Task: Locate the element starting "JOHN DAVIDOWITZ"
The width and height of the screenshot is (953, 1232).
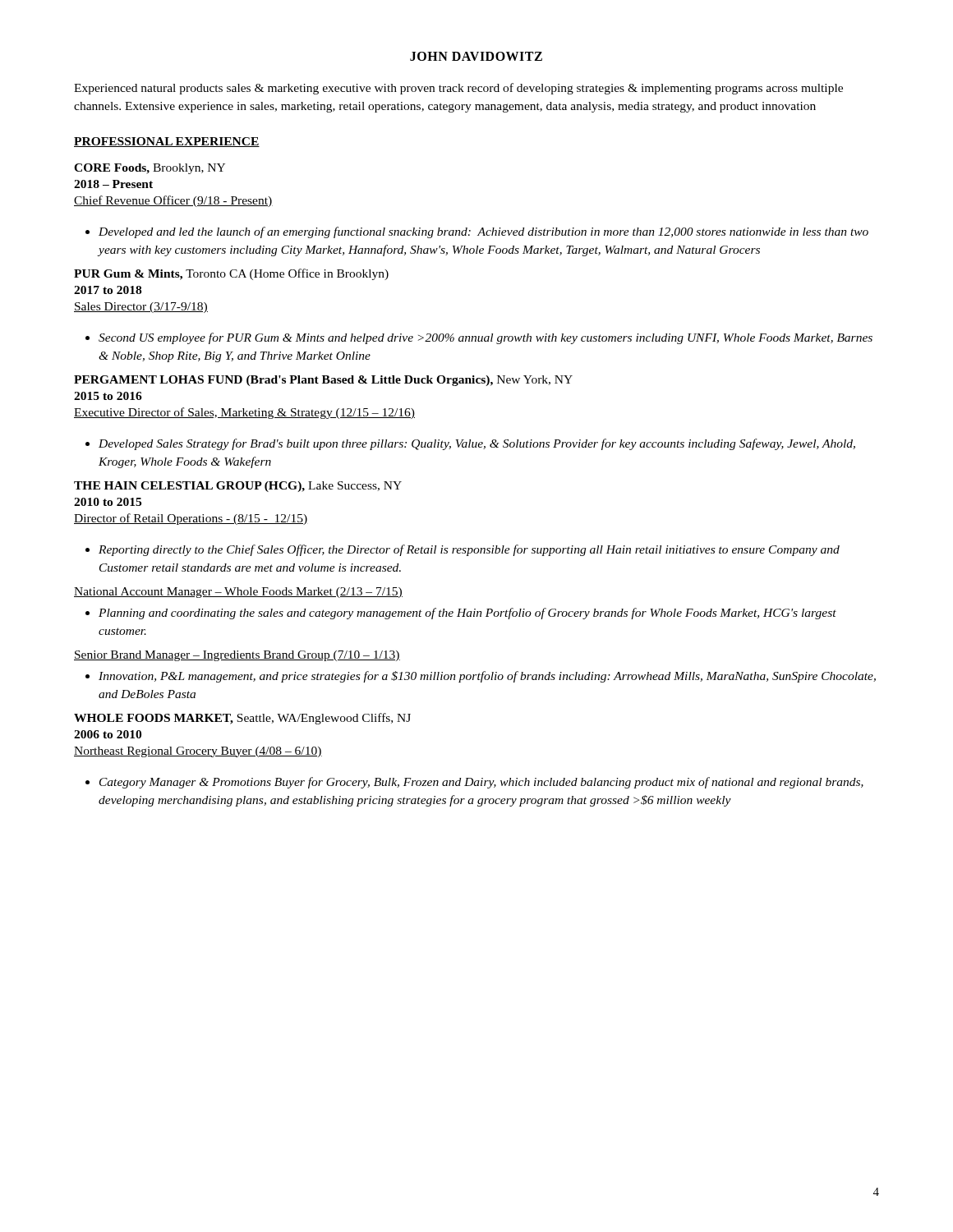Action: click(x=476, y=56)
